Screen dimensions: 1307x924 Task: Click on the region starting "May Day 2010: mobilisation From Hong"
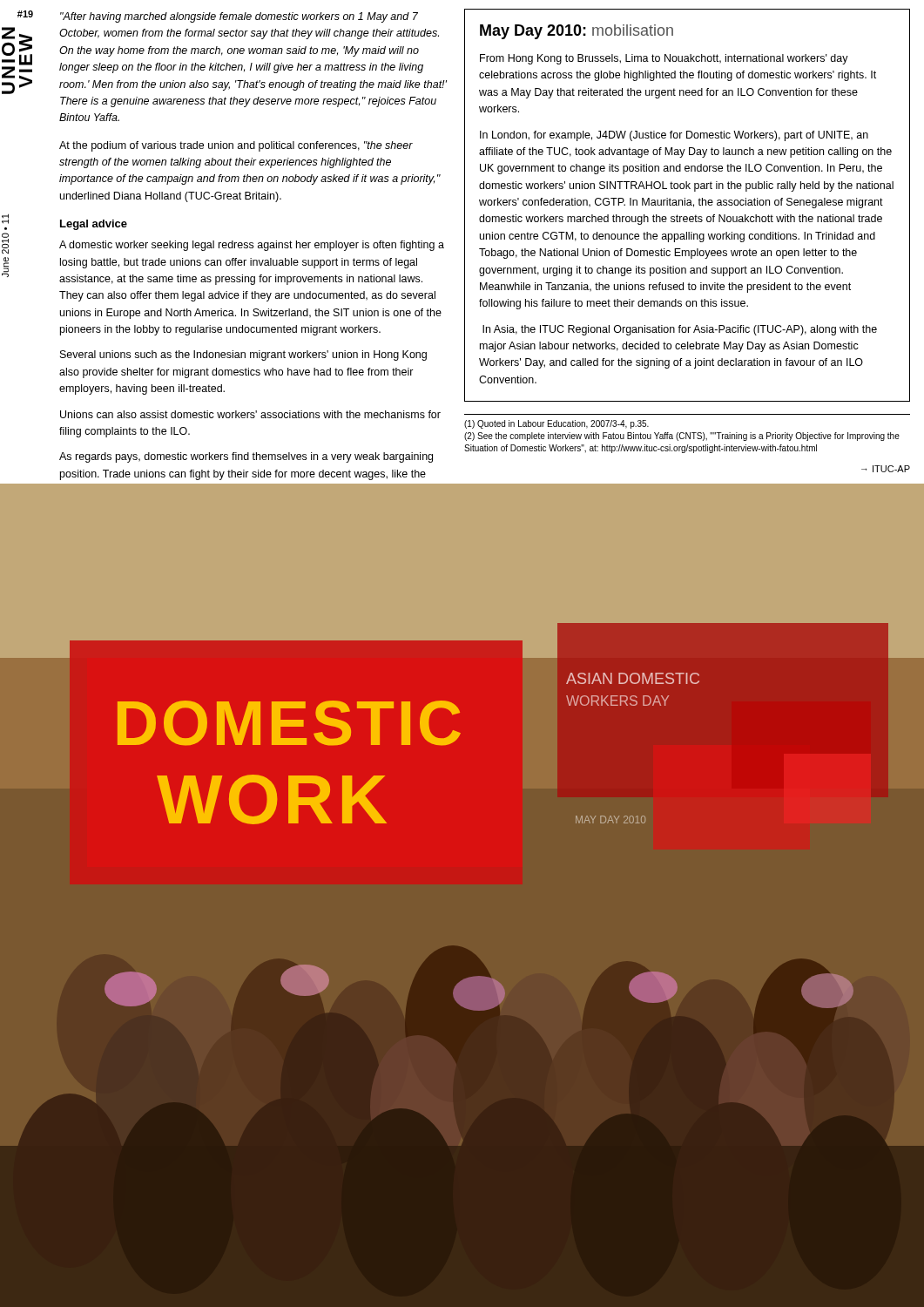pos(687,205)
